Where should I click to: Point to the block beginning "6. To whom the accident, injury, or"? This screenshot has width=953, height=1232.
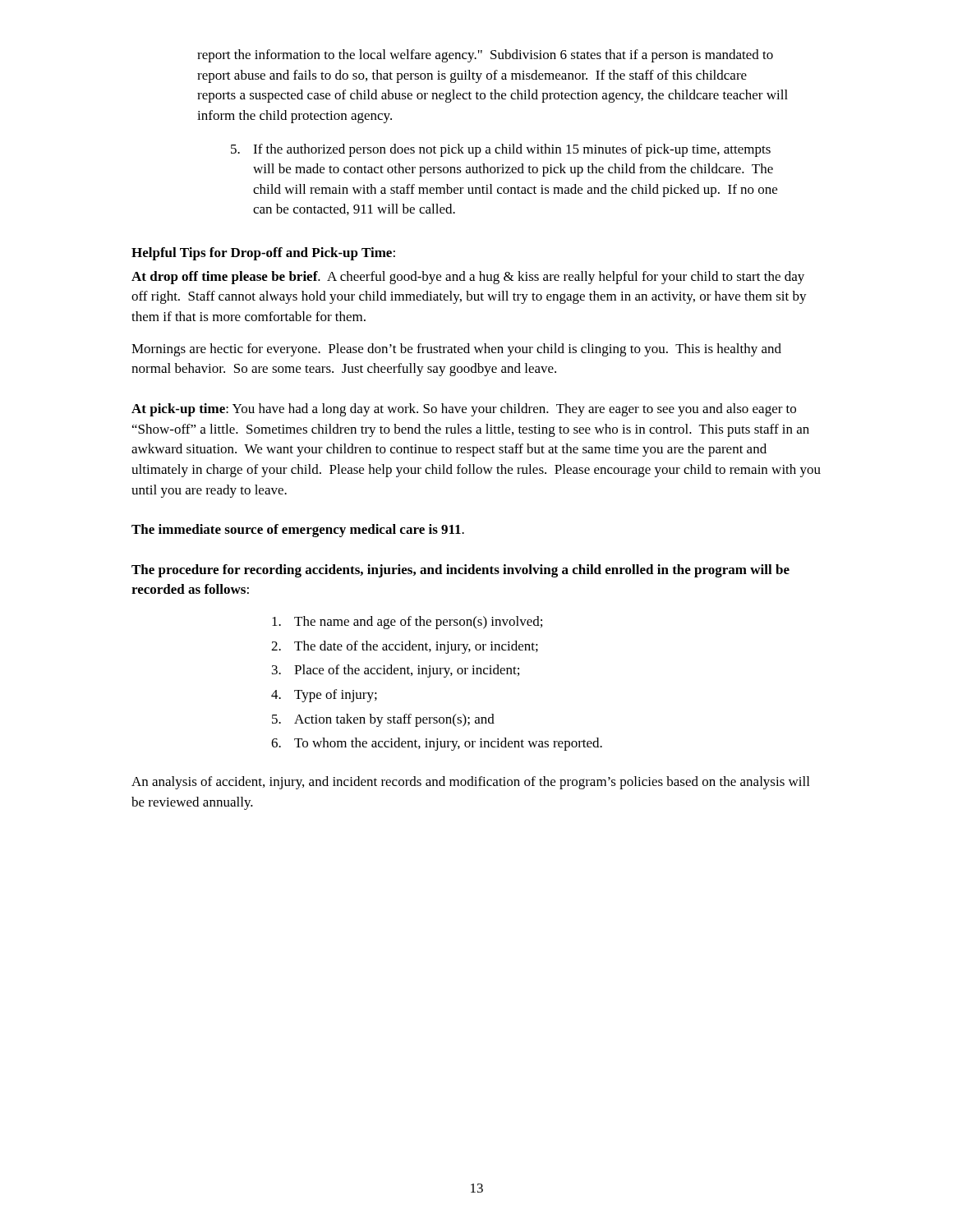point(437,744)
